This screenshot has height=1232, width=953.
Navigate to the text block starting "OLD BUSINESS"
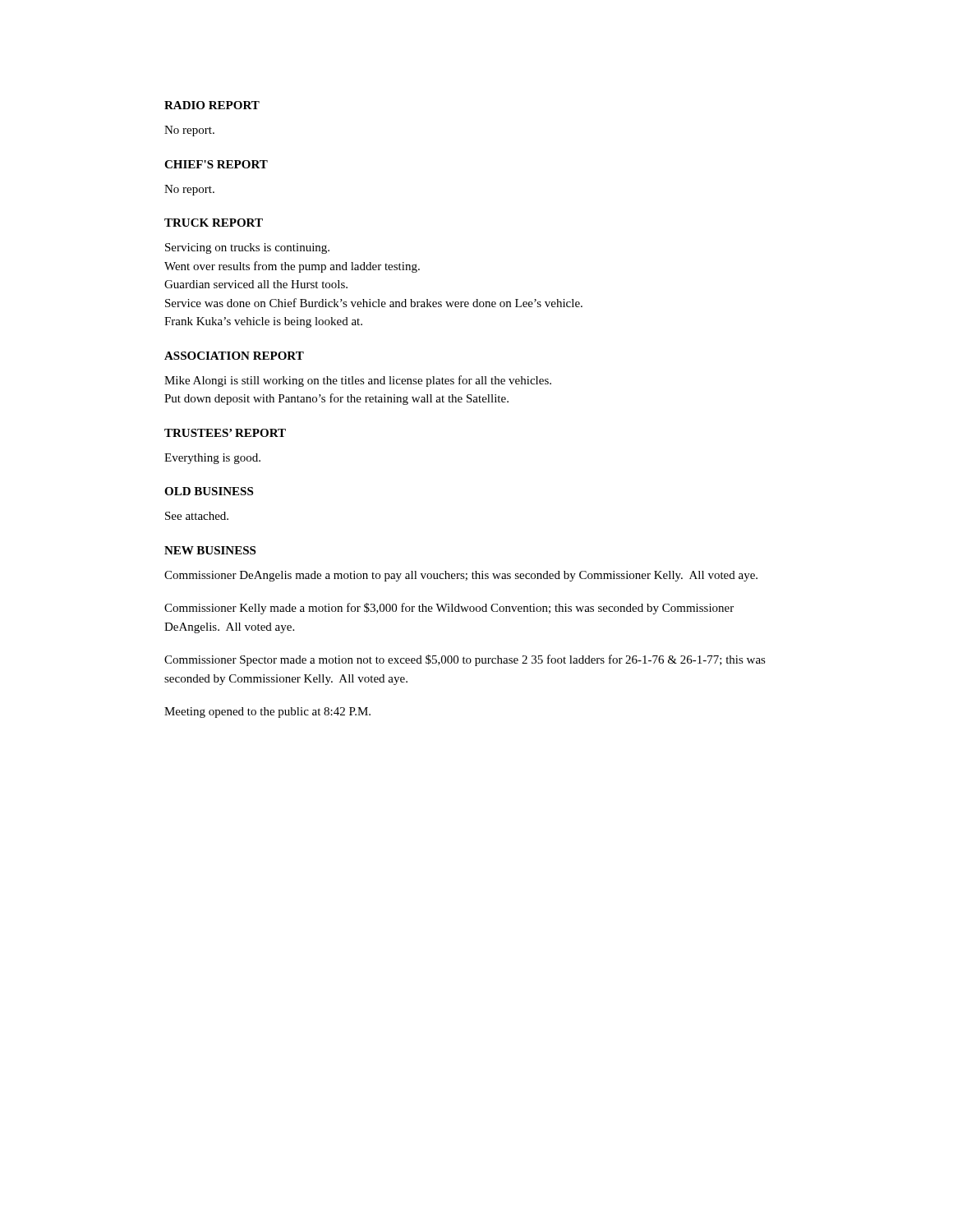pos(209,491)
